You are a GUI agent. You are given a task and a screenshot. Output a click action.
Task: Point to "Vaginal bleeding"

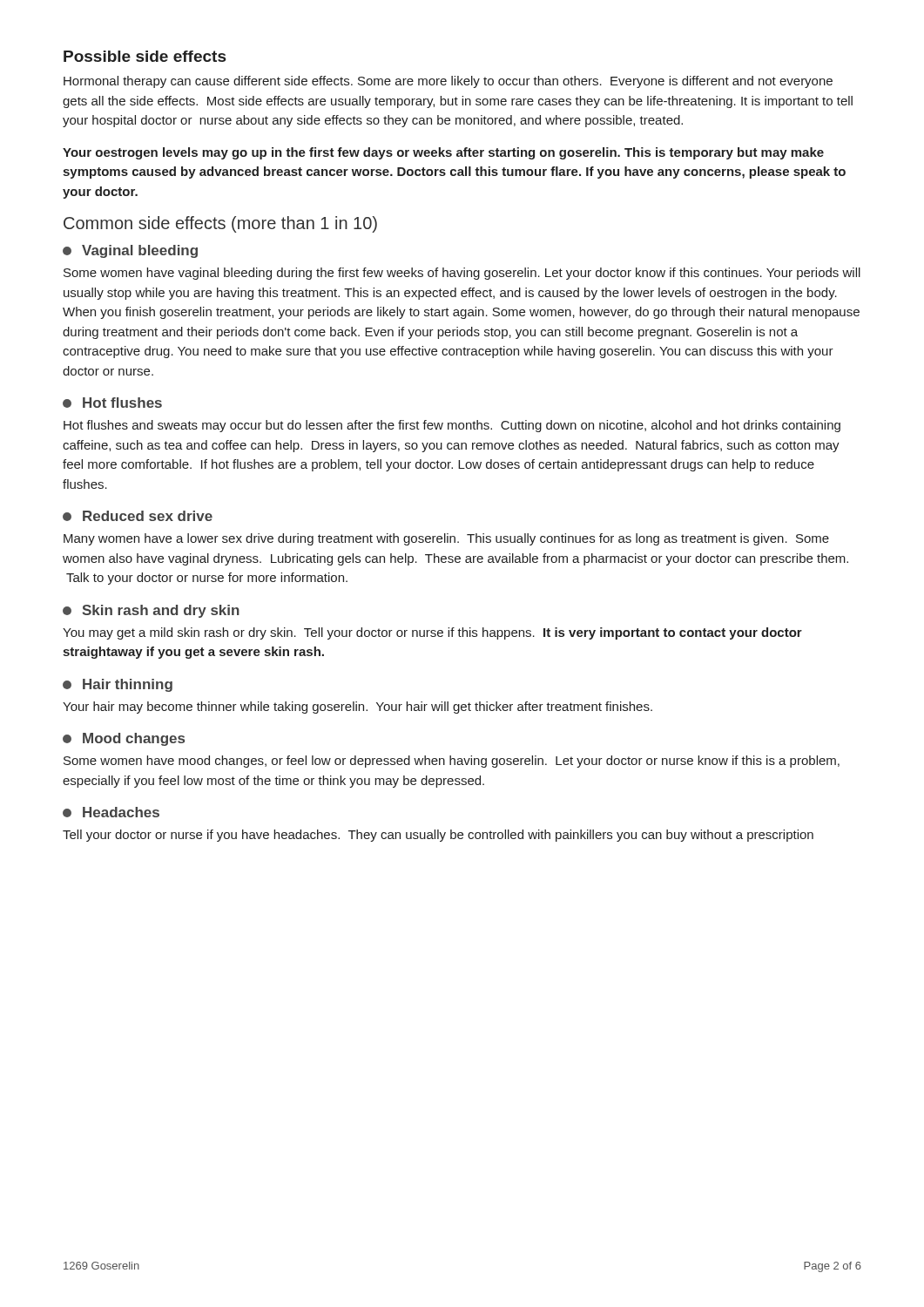(131, 250)
